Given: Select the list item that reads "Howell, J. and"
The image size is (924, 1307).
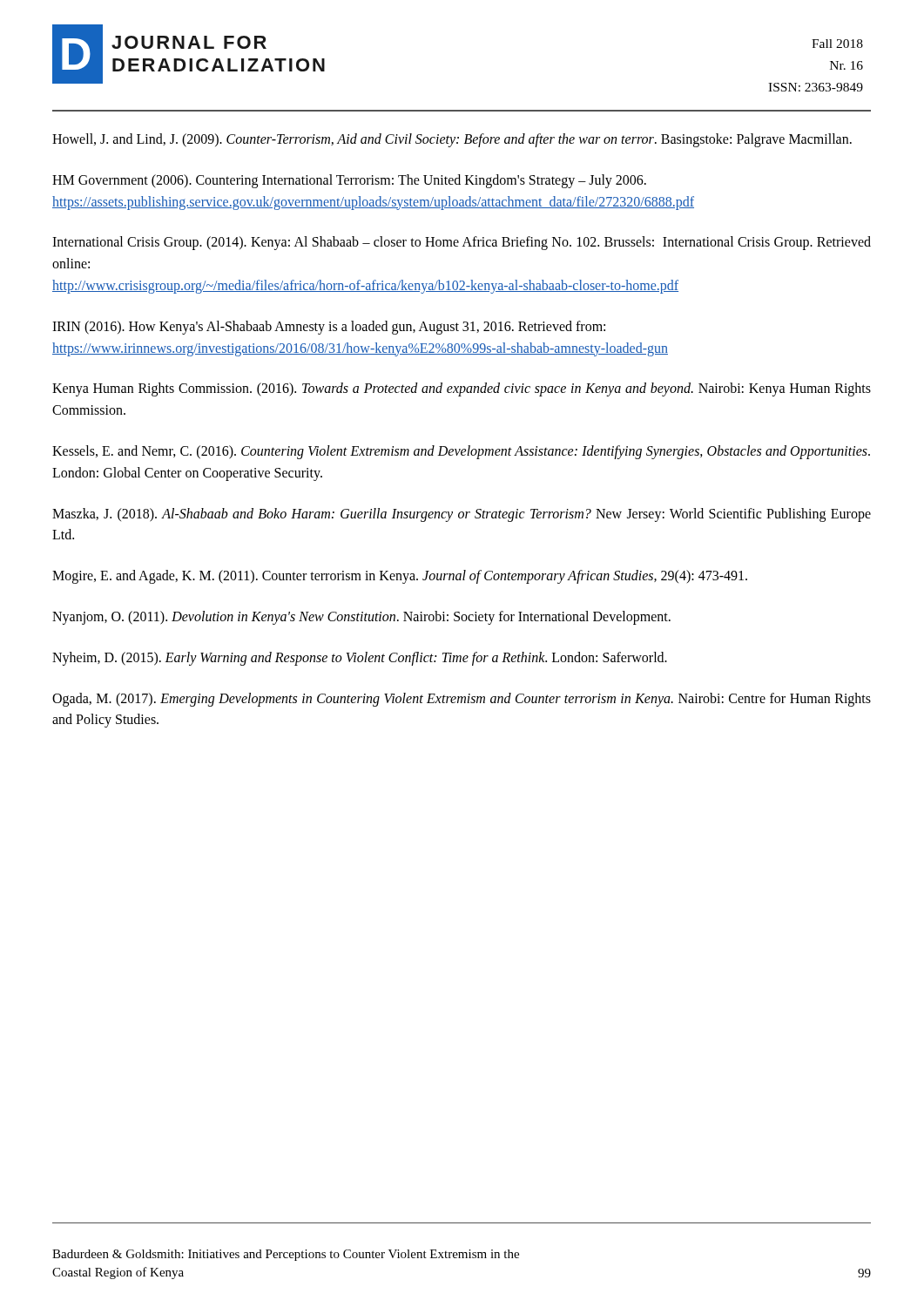Looking at the screenshot, I should [452, 139].
